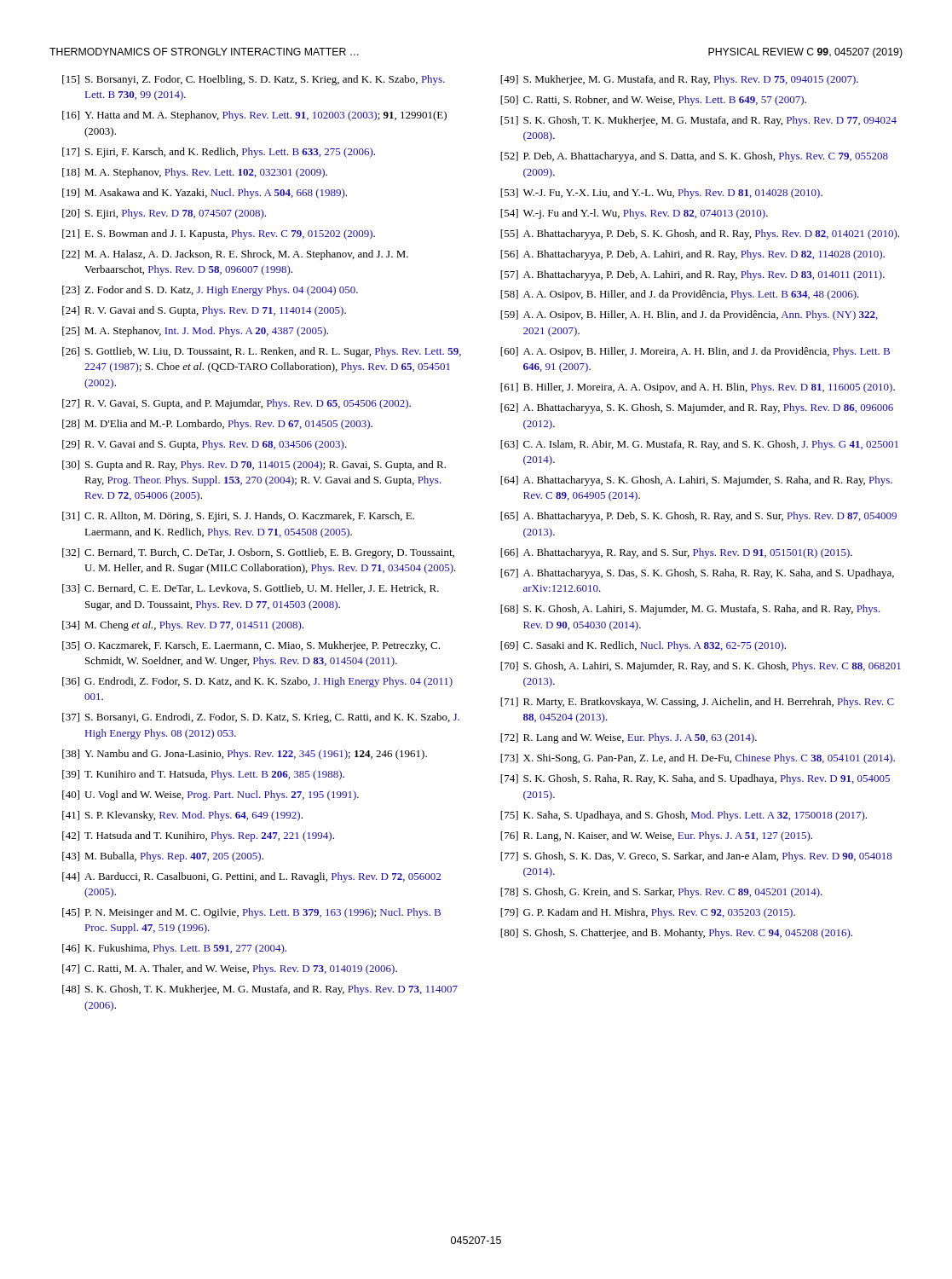
Task: Select the list item that reads "[80] S. Ghosh, S. Chatterjee, and"
Action: pyautogui.click(x=695, y=933)
